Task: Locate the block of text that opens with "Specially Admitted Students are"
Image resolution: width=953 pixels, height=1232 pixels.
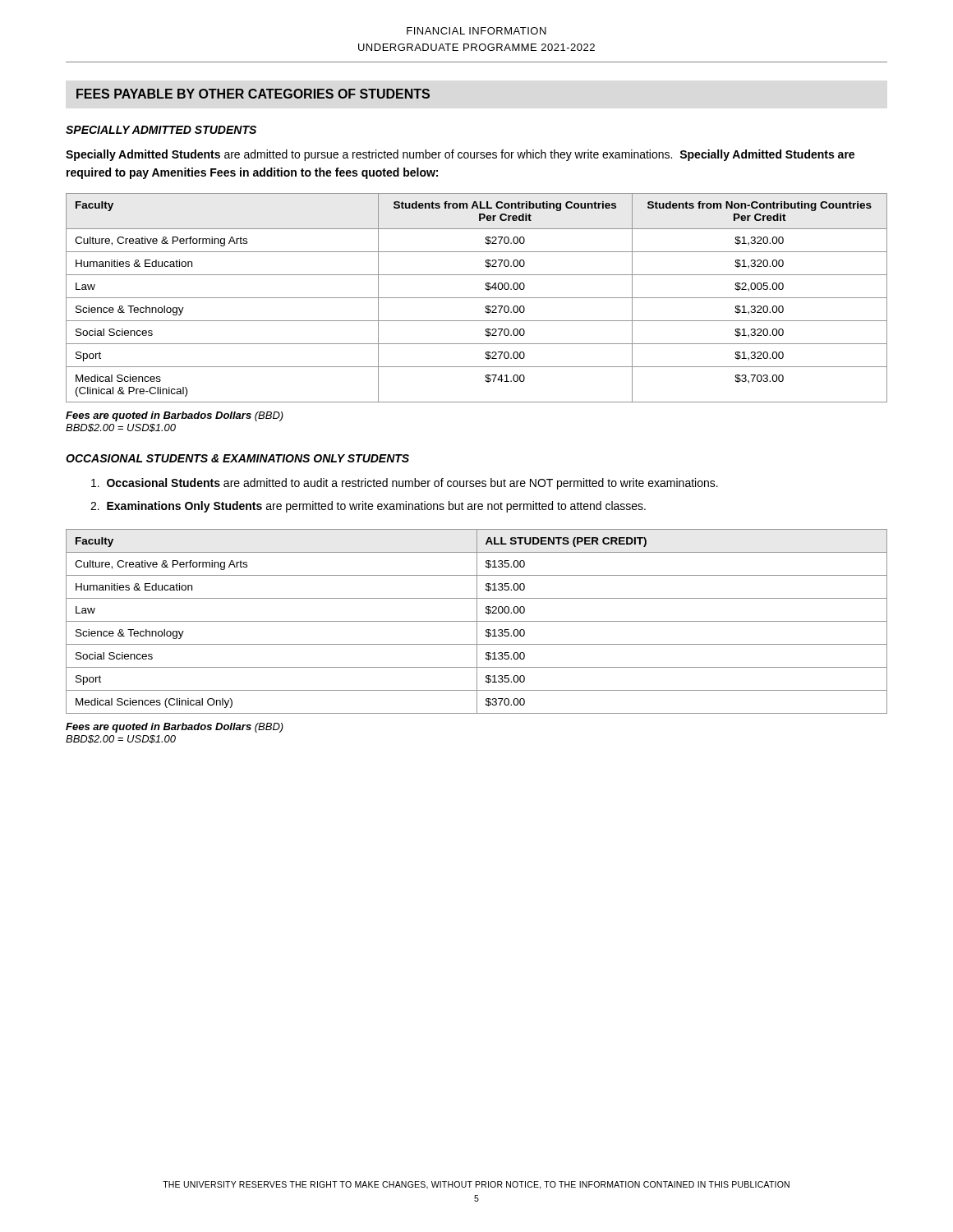Action: [x=460, y=163]
